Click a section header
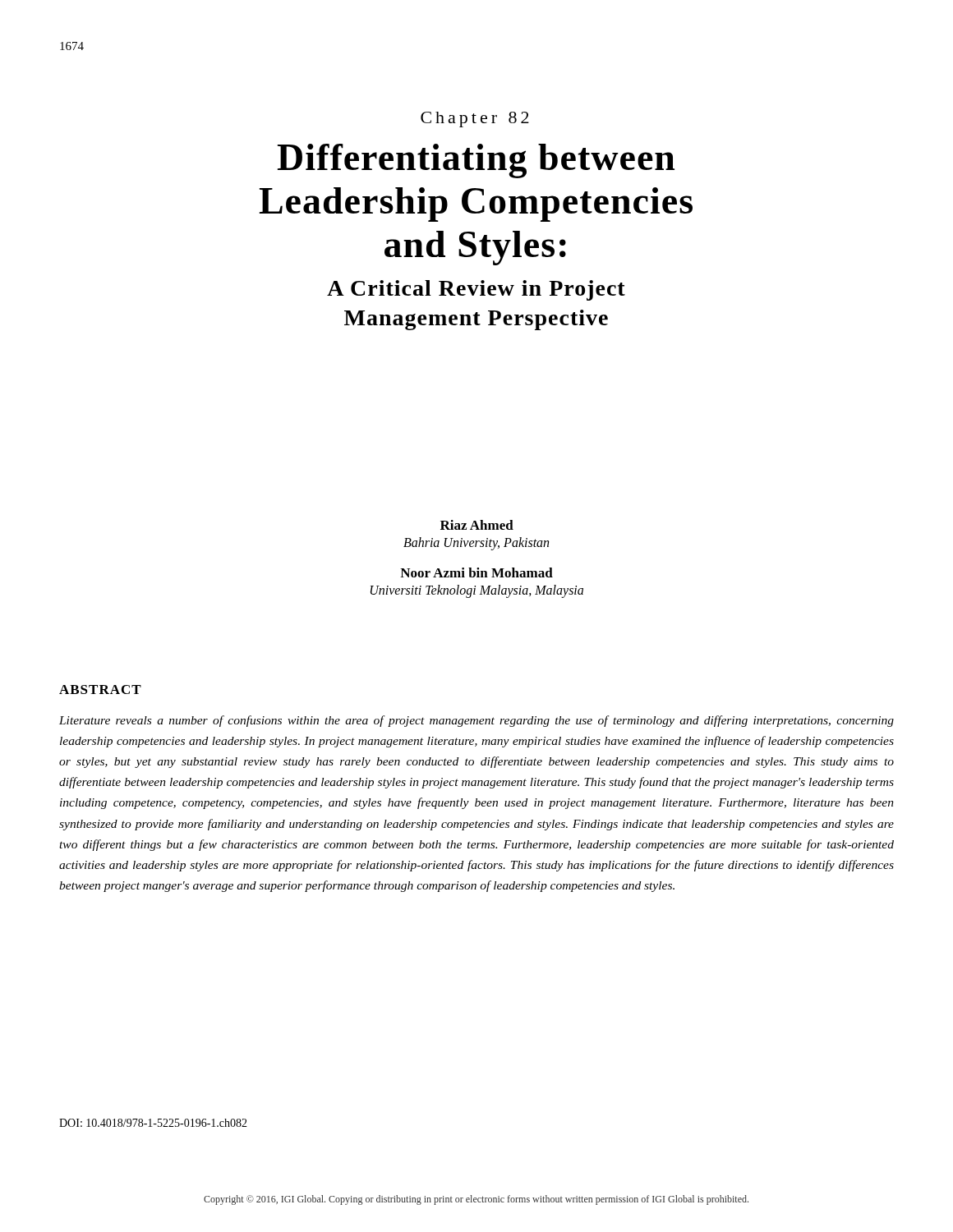 (x=100, y=689)
